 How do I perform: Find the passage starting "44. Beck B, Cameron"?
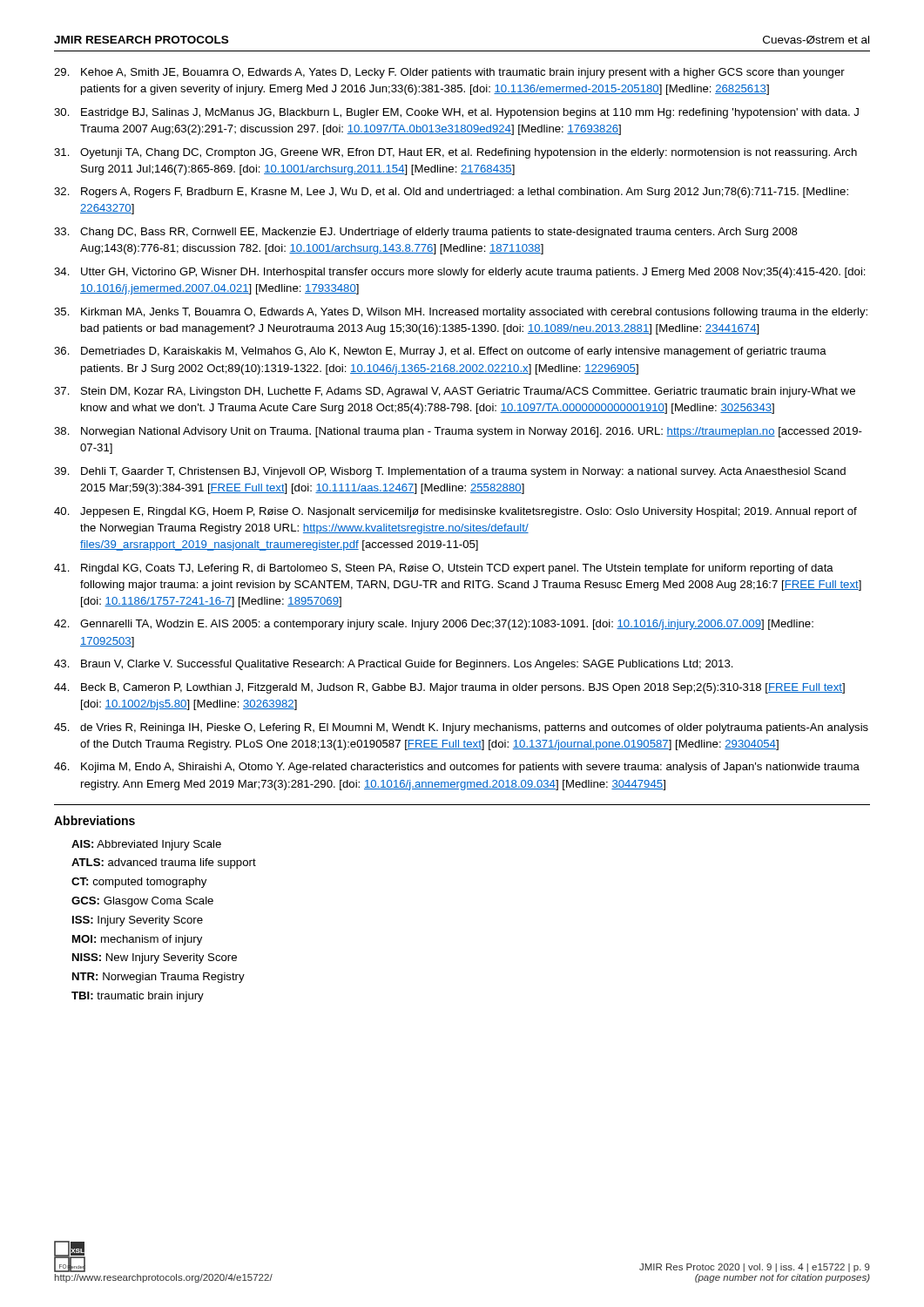point(462,695)
